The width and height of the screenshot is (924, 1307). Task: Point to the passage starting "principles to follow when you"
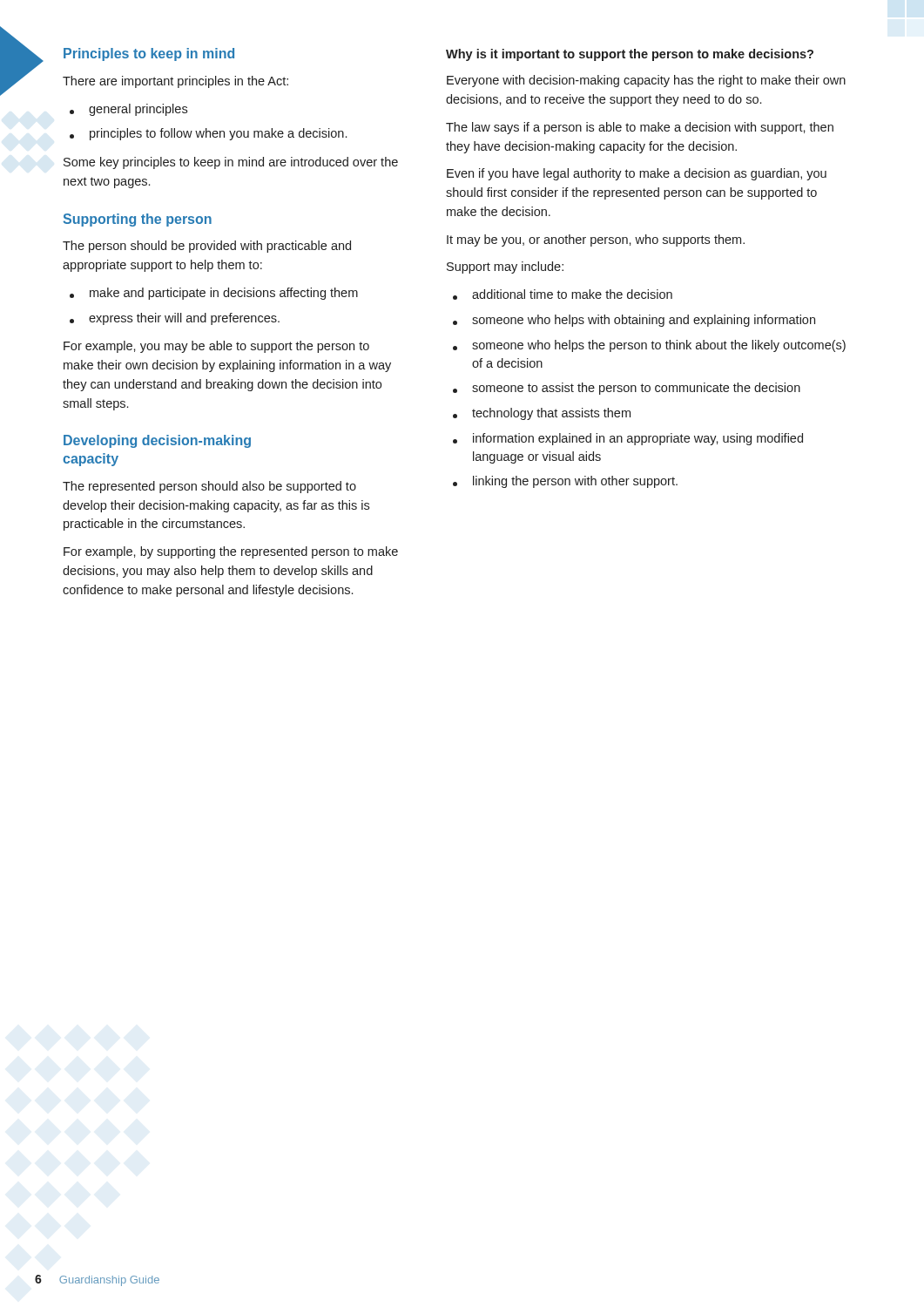tap(209, 135)
